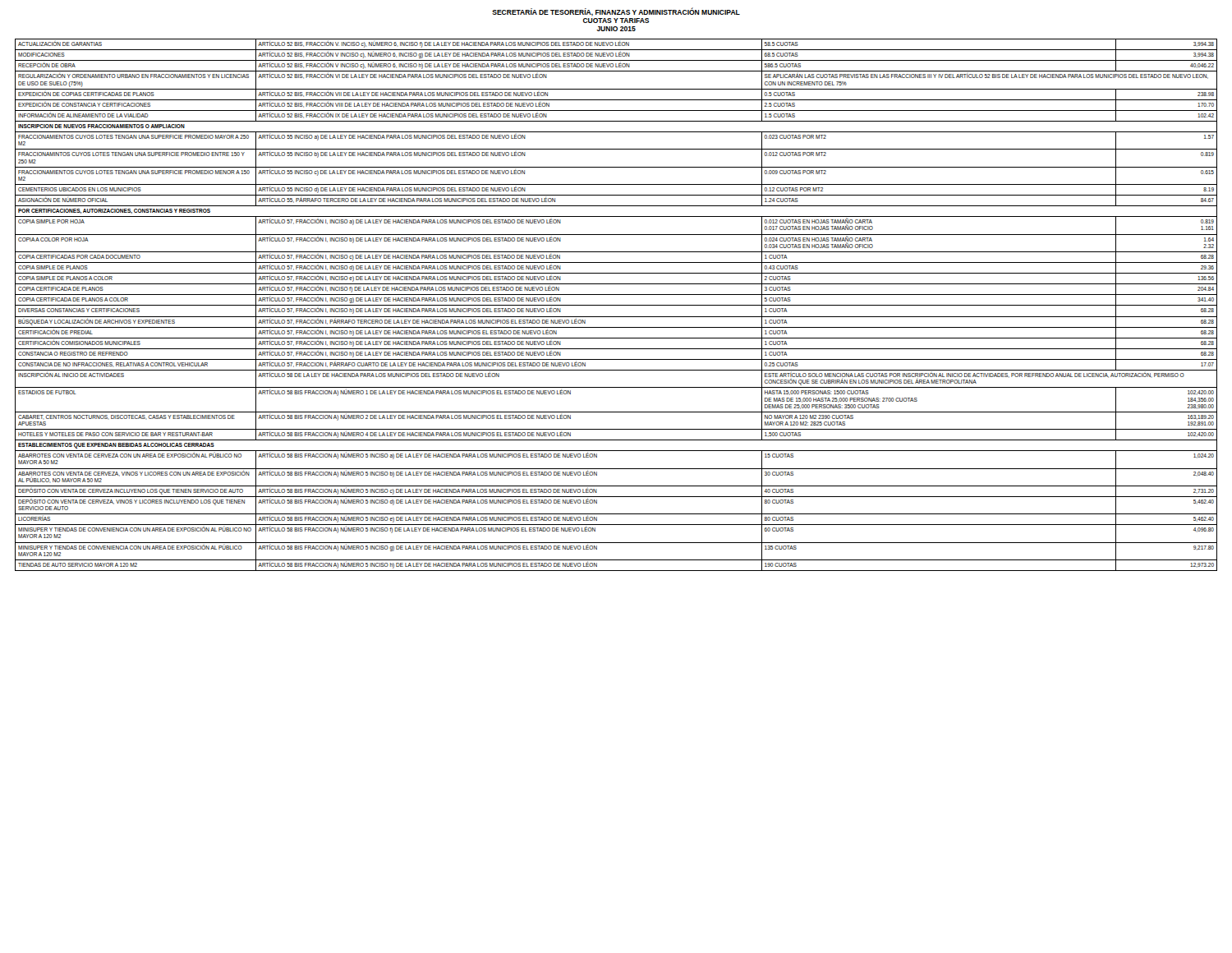Find the table that mentions "COPIA SIMPLE POR HOJA"
Viewport: 1232px width, 953px height.
coord(616,305)
